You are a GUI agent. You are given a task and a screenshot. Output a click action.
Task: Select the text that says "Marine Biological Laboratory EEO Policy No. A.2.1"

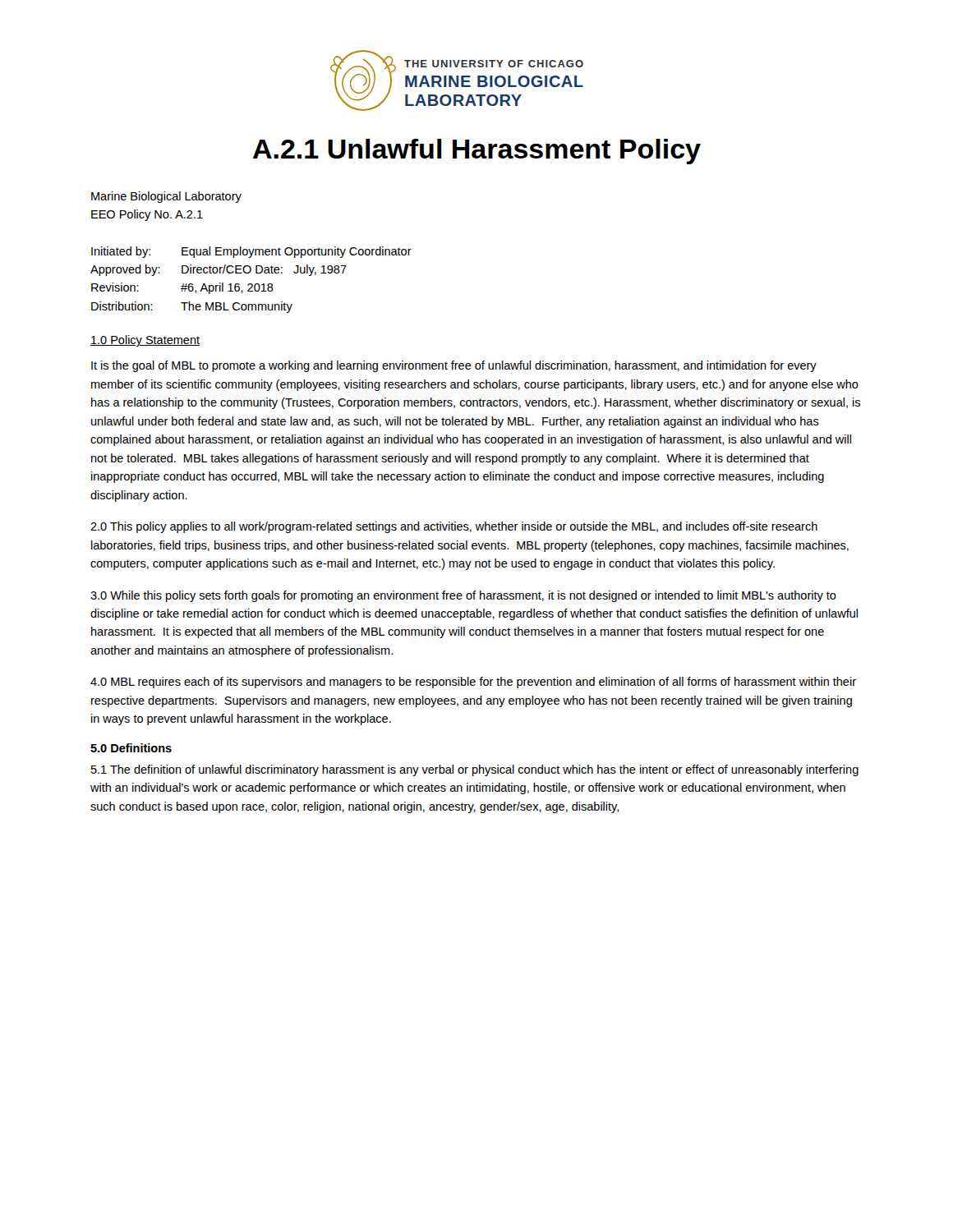coord(166,205)
